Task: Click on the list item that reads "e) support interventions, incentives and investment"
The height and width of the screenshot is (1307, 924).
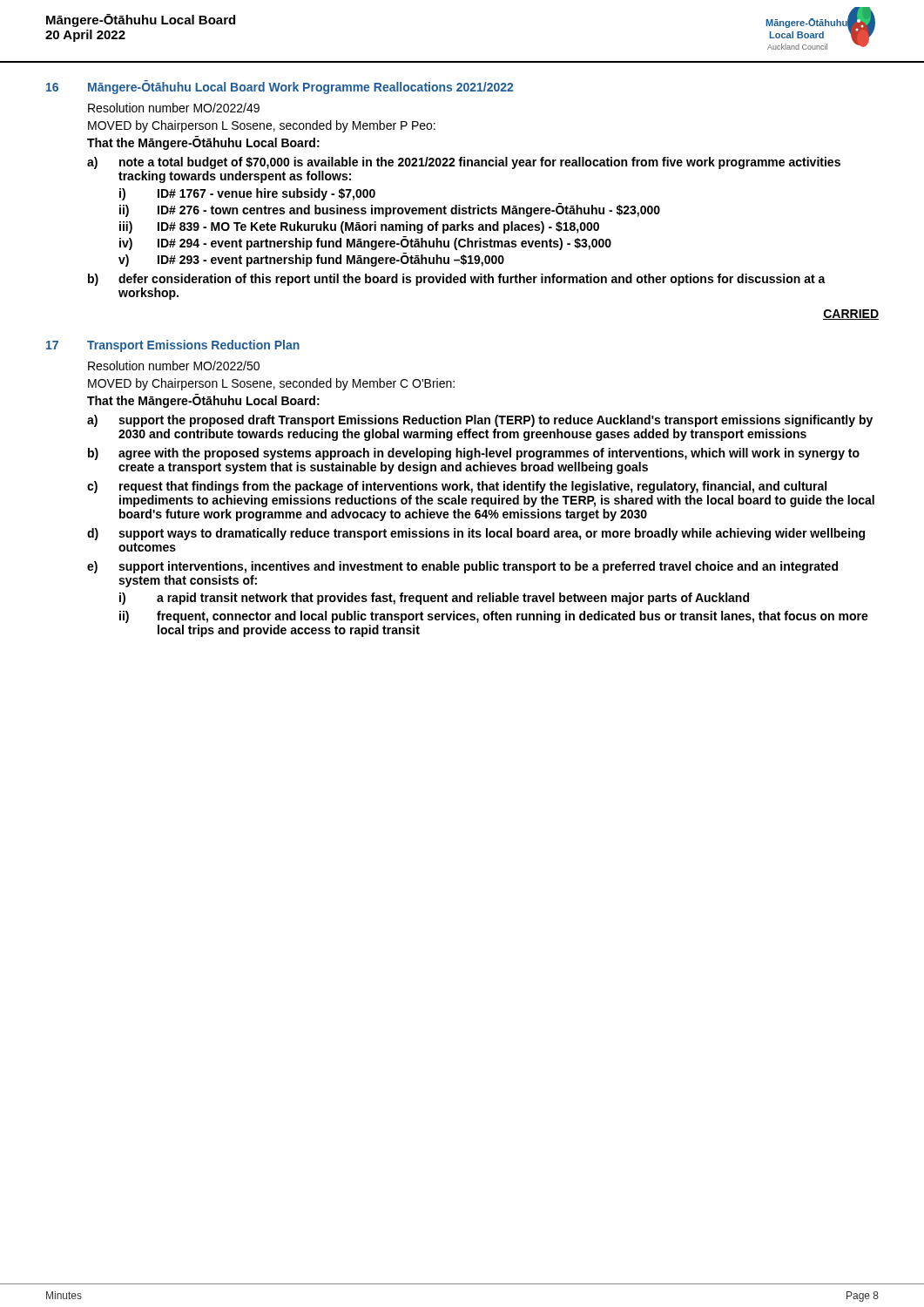Action: point(483,573)
